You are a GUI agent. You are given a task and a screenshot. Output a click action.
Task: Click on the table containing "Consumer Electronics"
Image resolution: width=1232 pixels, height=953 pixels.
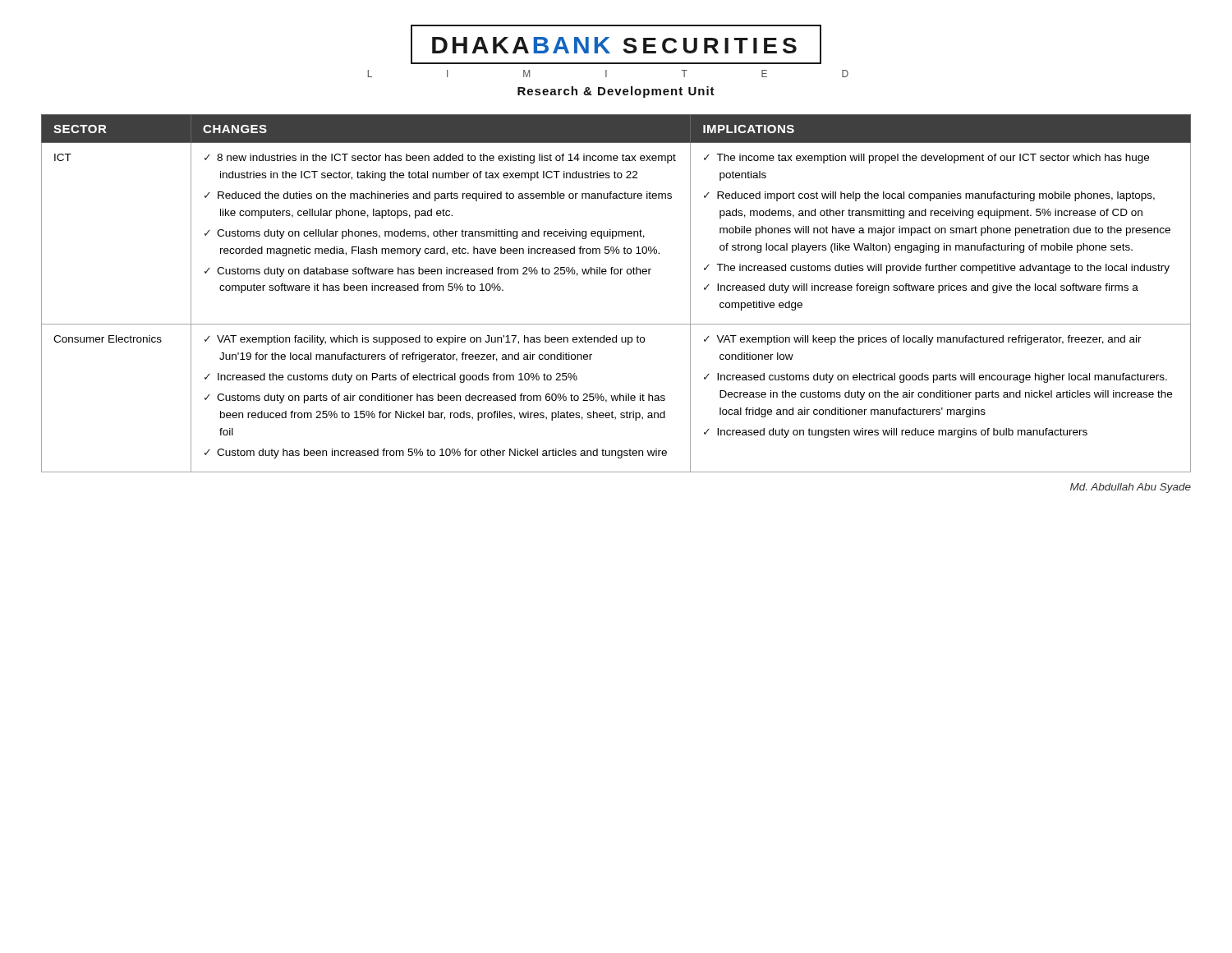click(616, 293)
